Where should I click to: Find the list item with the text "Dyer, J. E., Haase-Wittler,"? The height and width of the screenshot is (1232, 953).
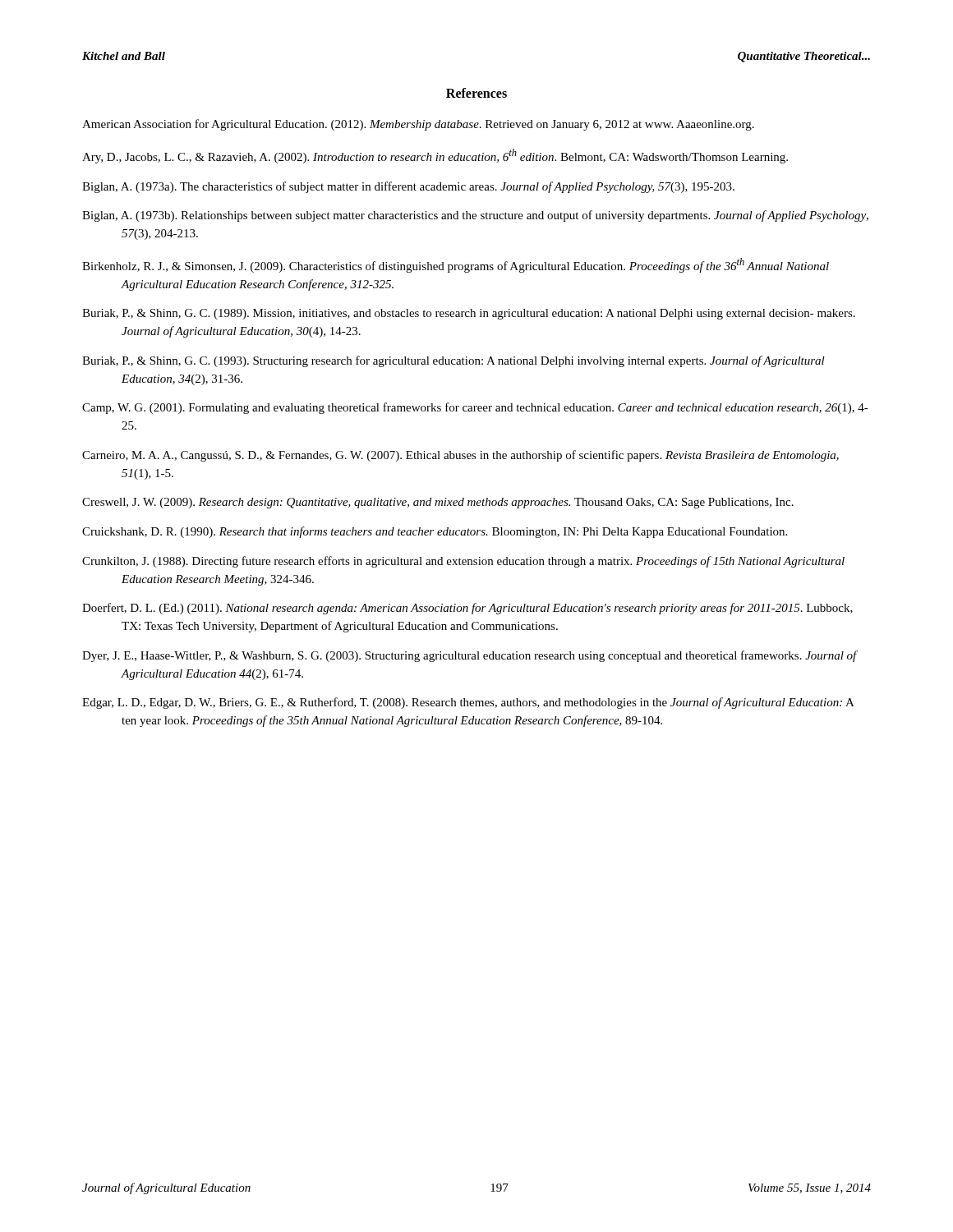pos(469,664)
